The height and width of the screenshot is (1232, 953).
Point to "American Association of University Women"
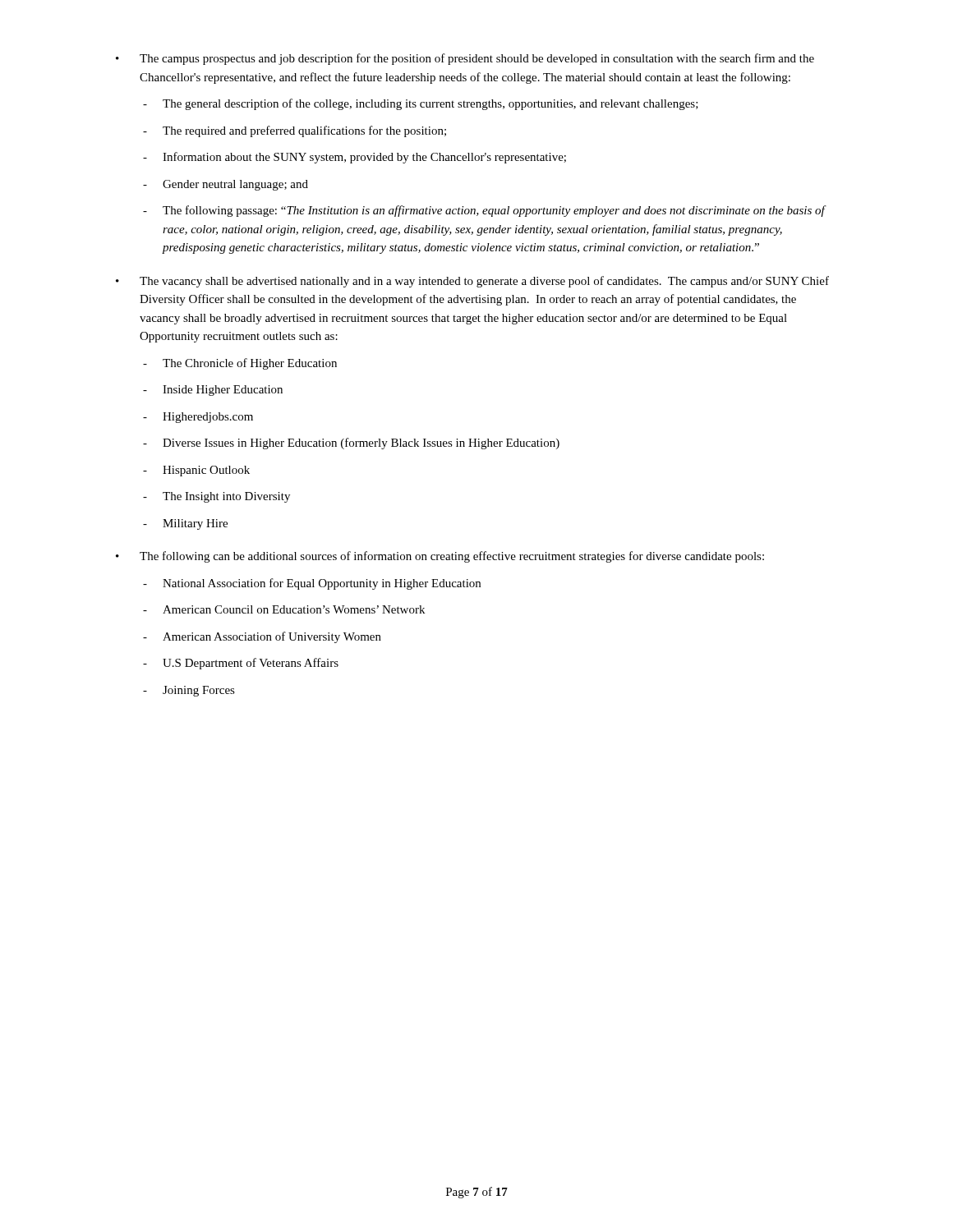click(x=272, y=636)
